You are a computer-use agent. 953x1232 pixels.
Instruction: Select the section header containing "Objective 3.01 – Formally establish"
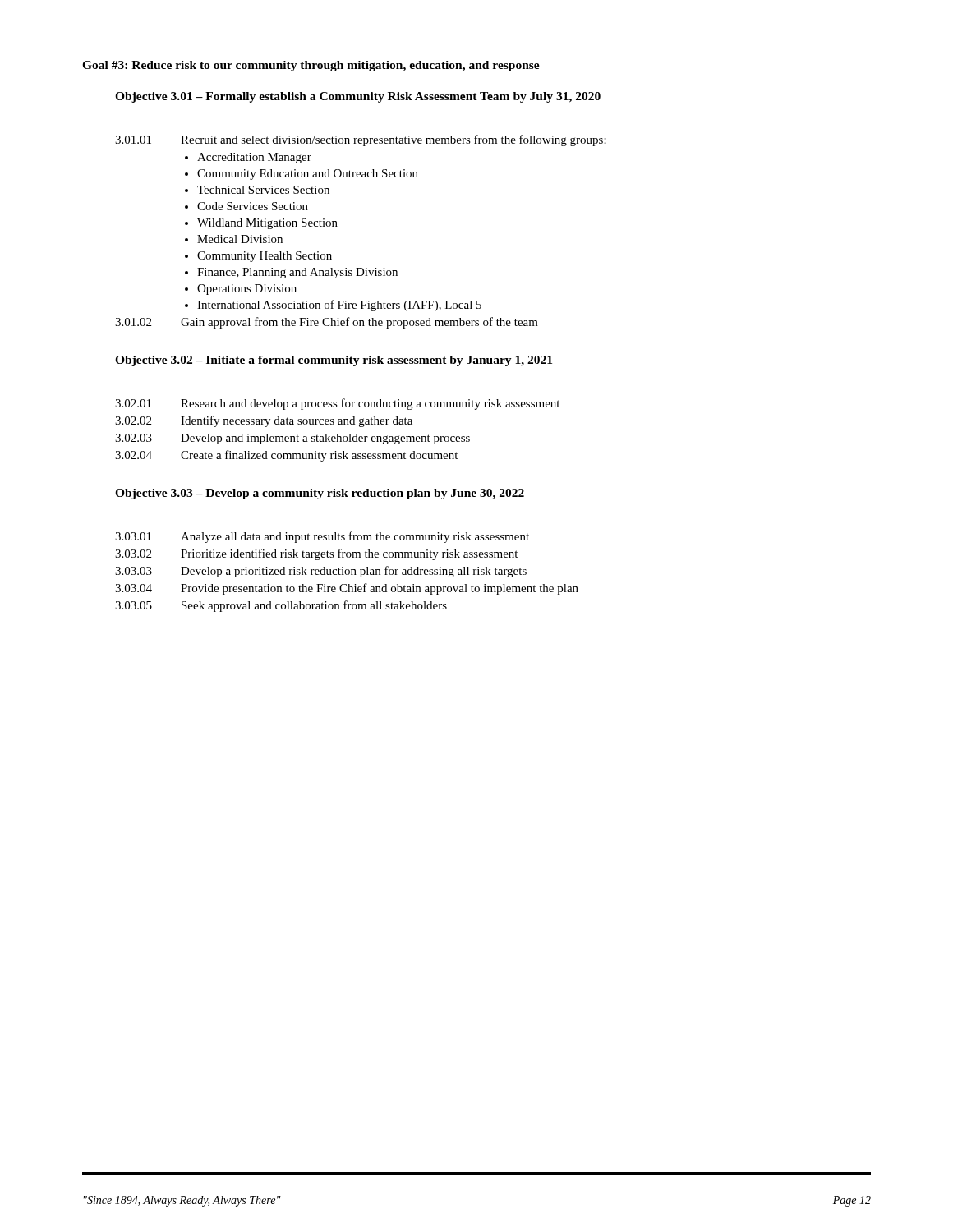358,96
